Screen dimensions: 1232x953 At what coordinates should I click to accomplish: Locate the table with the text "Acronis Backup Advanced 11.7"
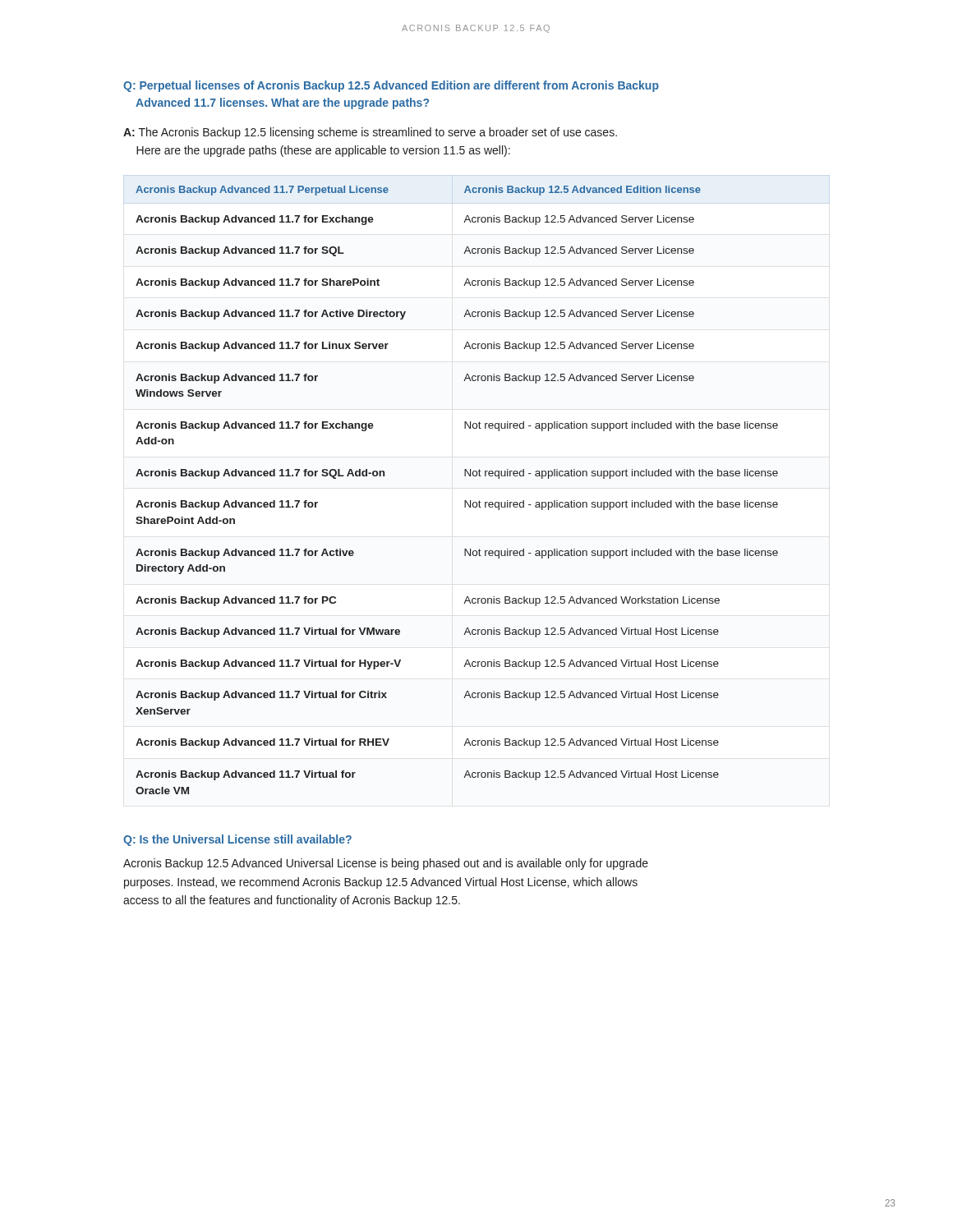(476, 491)
